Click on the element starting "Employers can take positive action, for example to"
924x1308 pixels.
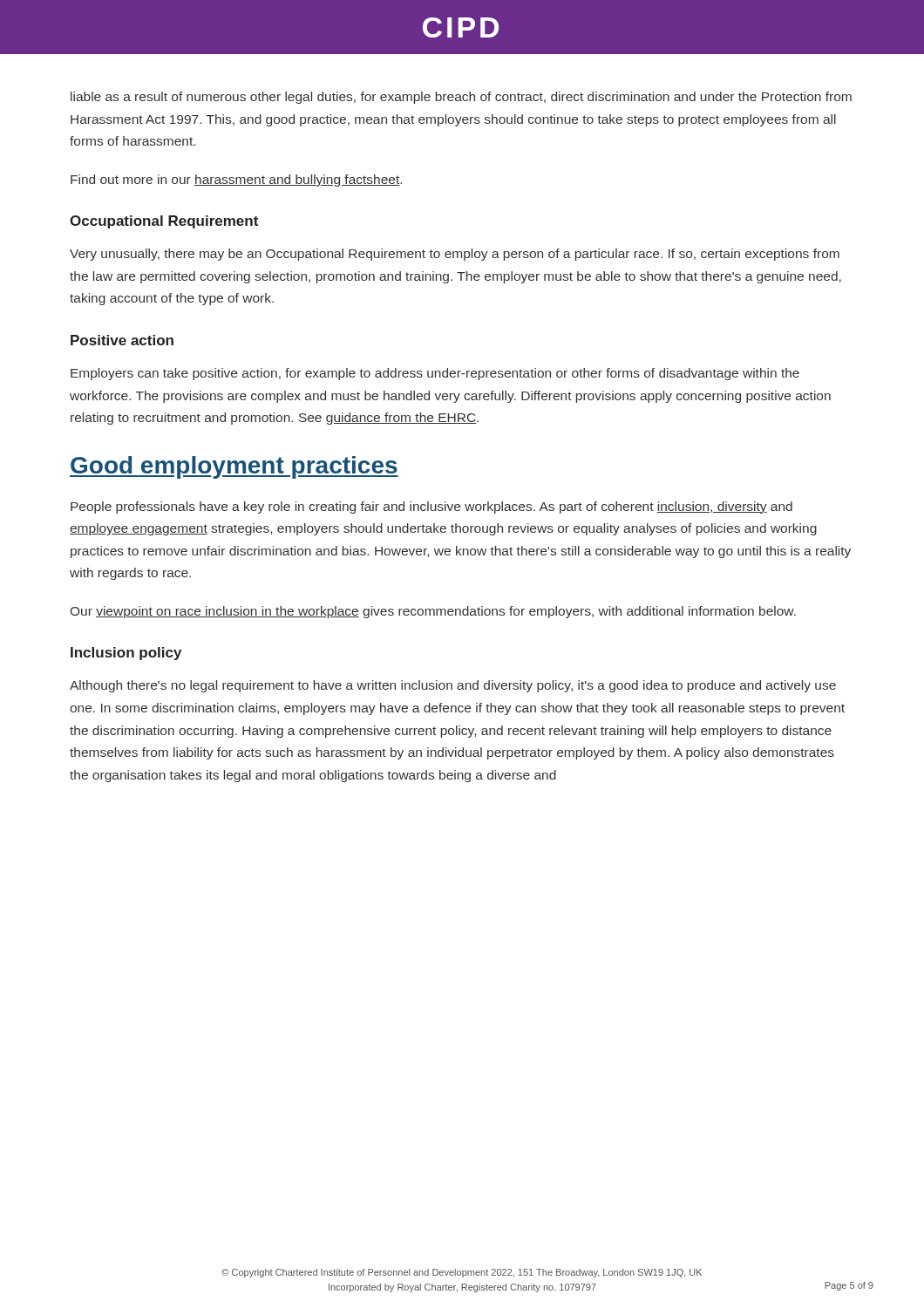(x=450, y=395)
